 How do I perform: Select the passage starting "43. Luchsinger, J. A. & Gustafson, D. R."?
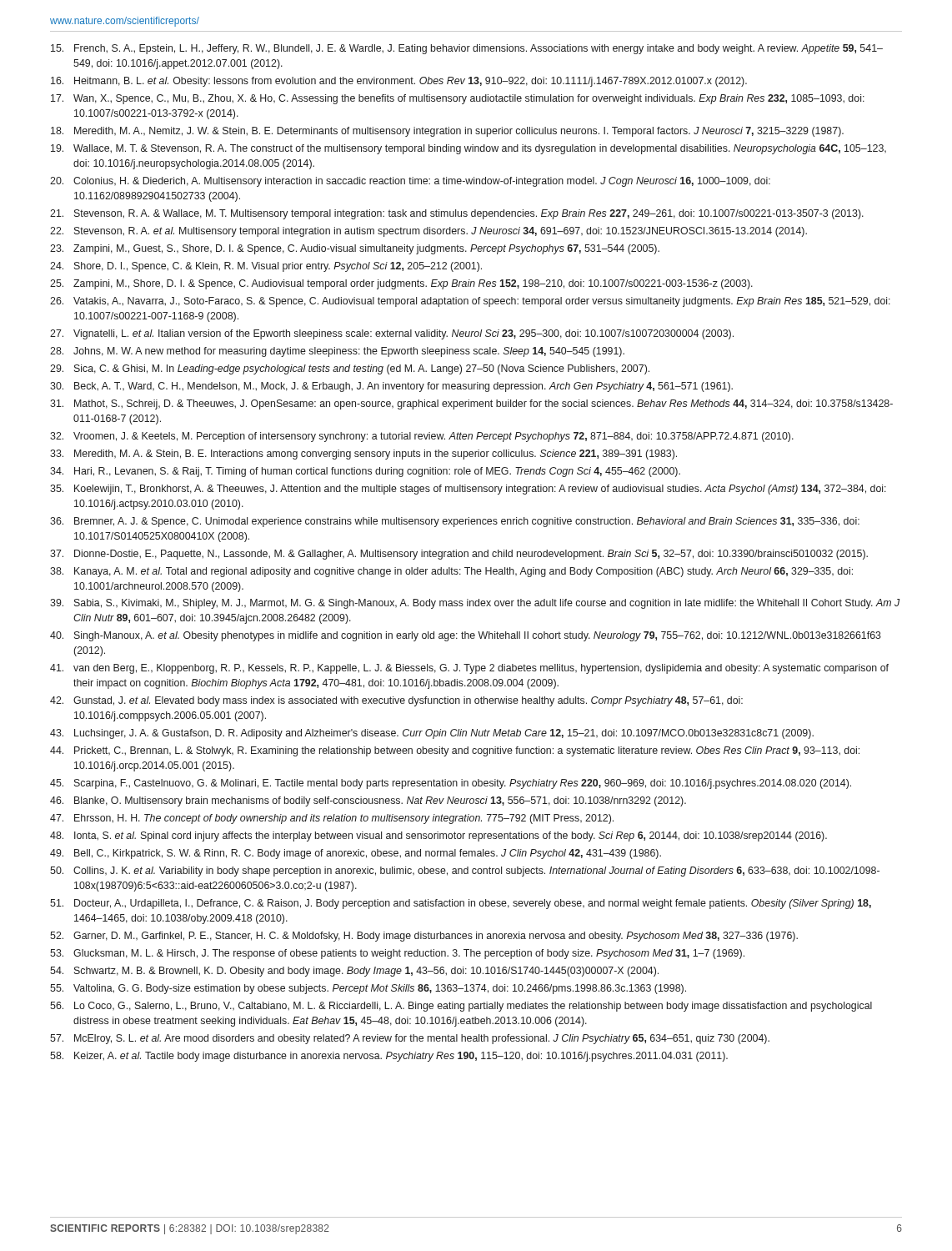[432, 734]
